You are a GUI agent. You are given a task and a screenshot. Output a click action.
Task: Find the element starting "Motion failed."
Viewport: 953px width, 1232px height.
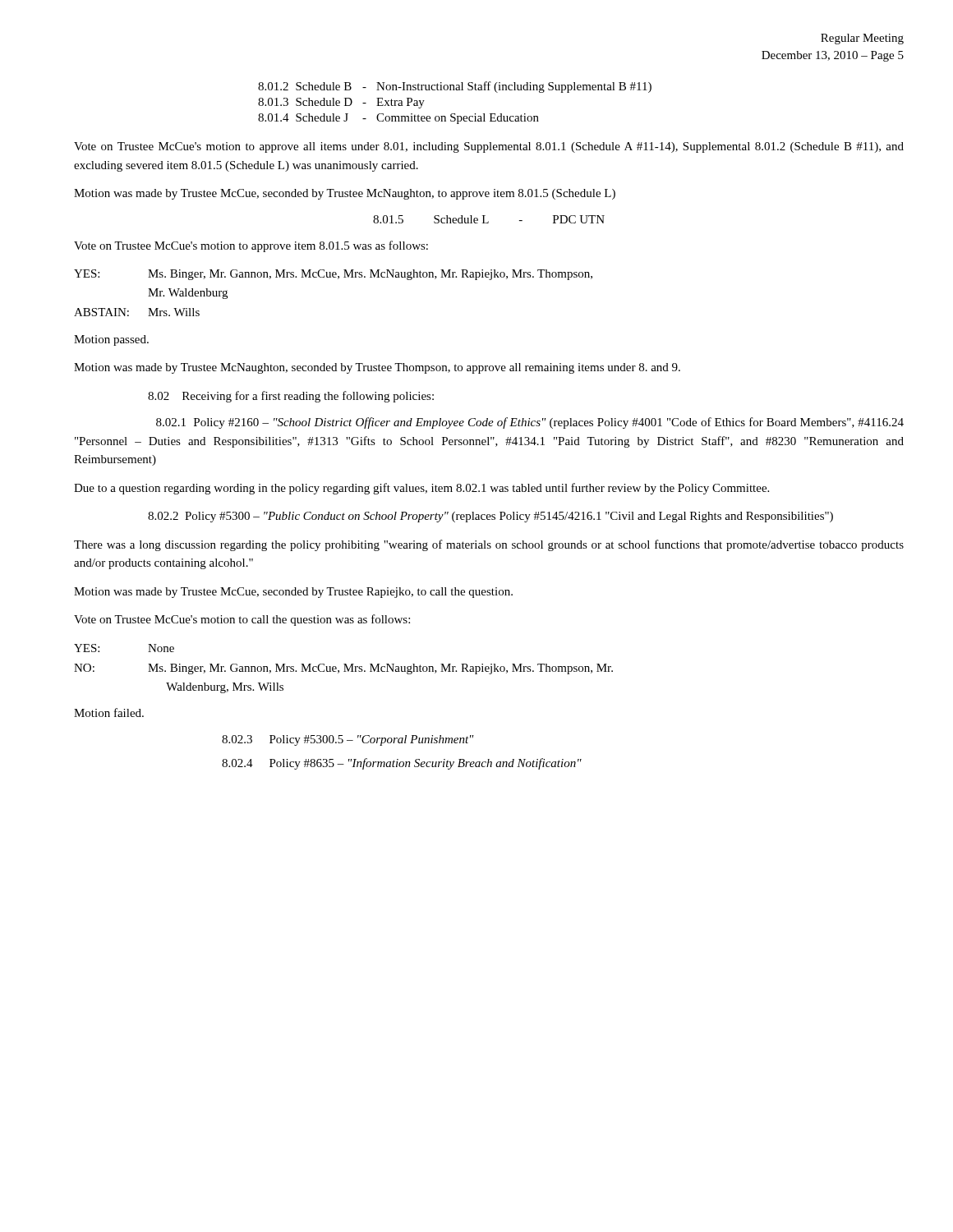tap(109, 713)
